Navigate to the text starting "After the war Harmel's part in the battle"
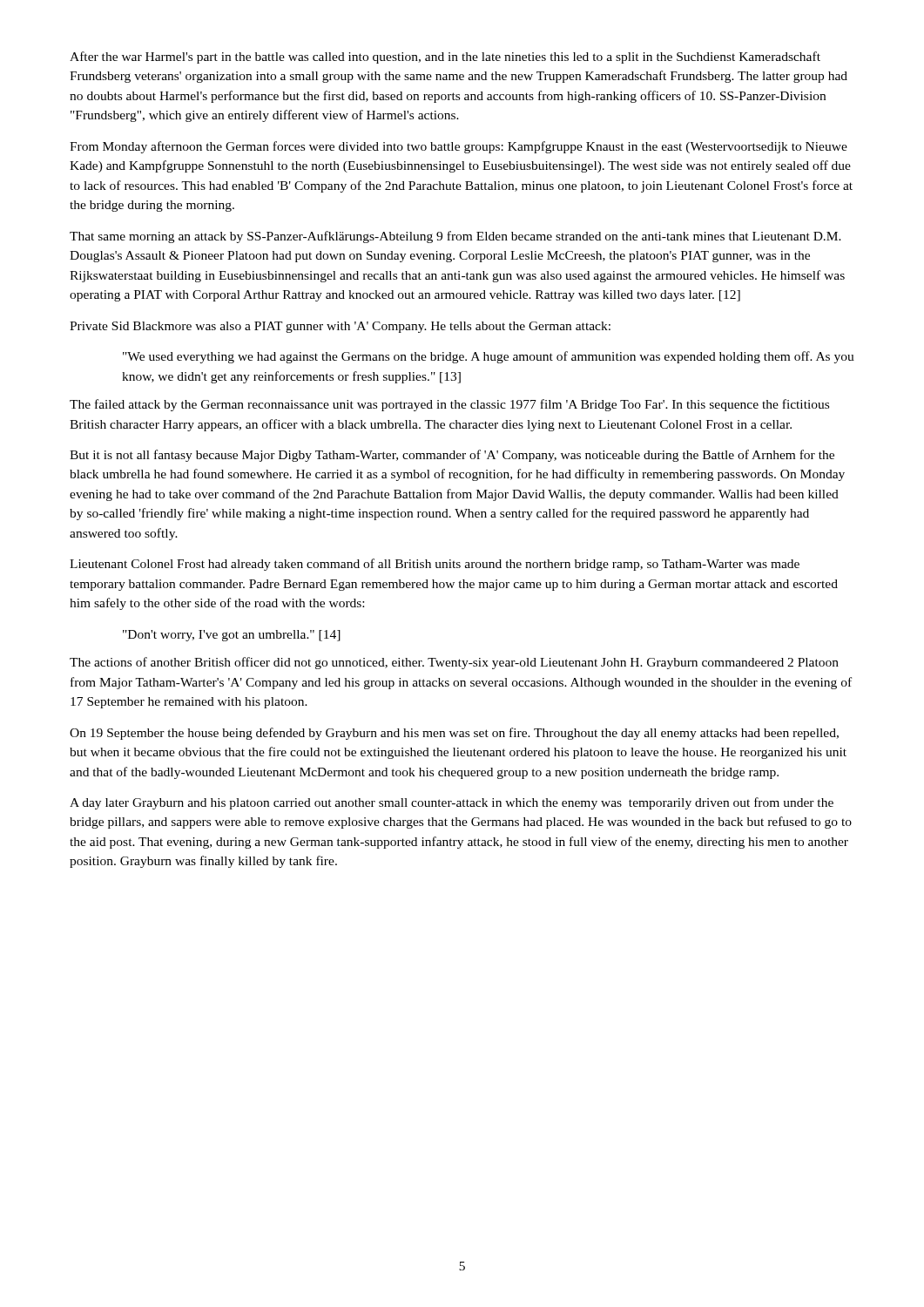Image resolution: width=924 pixels, height=1307 pixels. (459, 86)
